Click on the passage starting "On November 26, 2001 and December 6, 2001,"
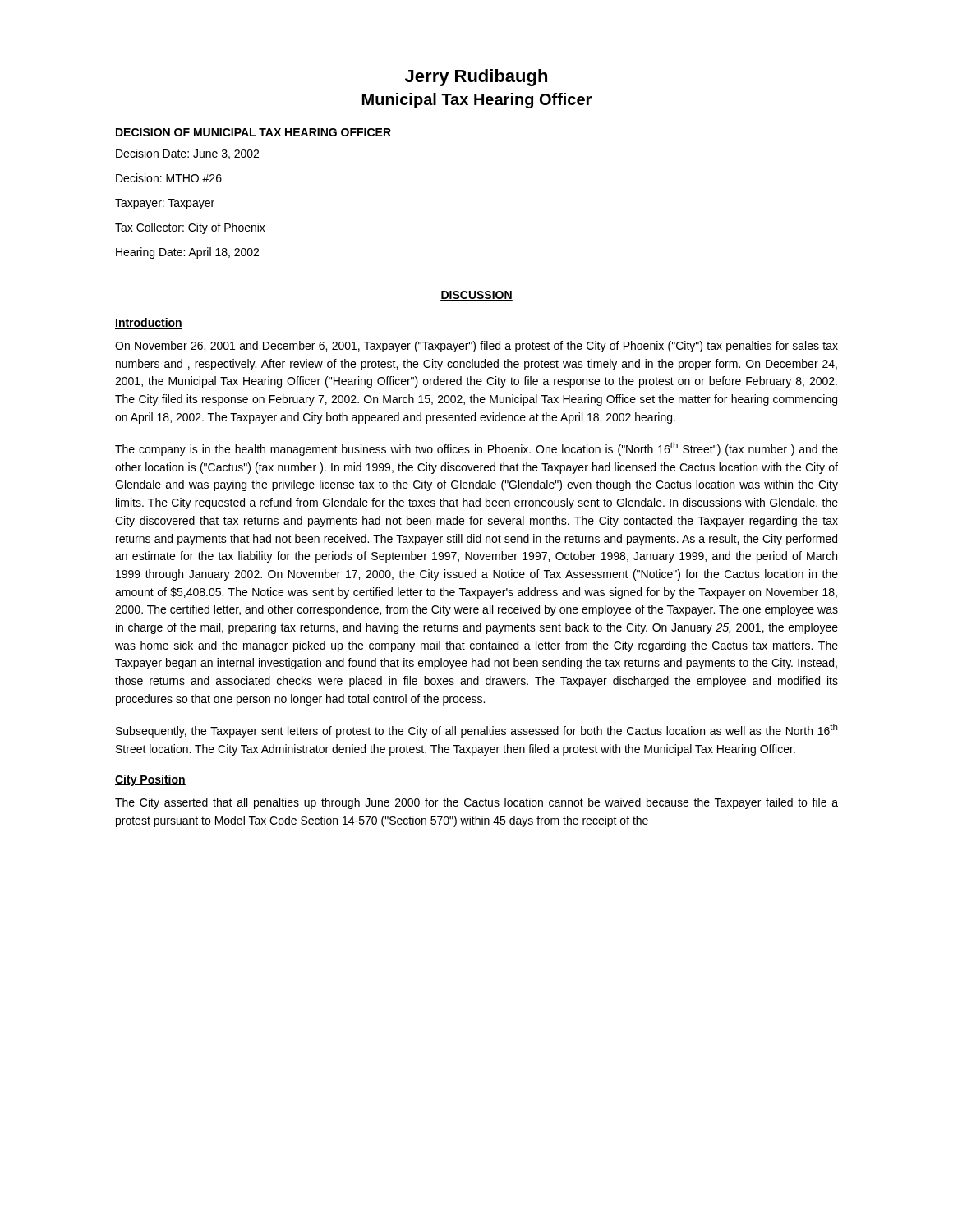This screenshot has width=953, height=1232. point(476,382)
